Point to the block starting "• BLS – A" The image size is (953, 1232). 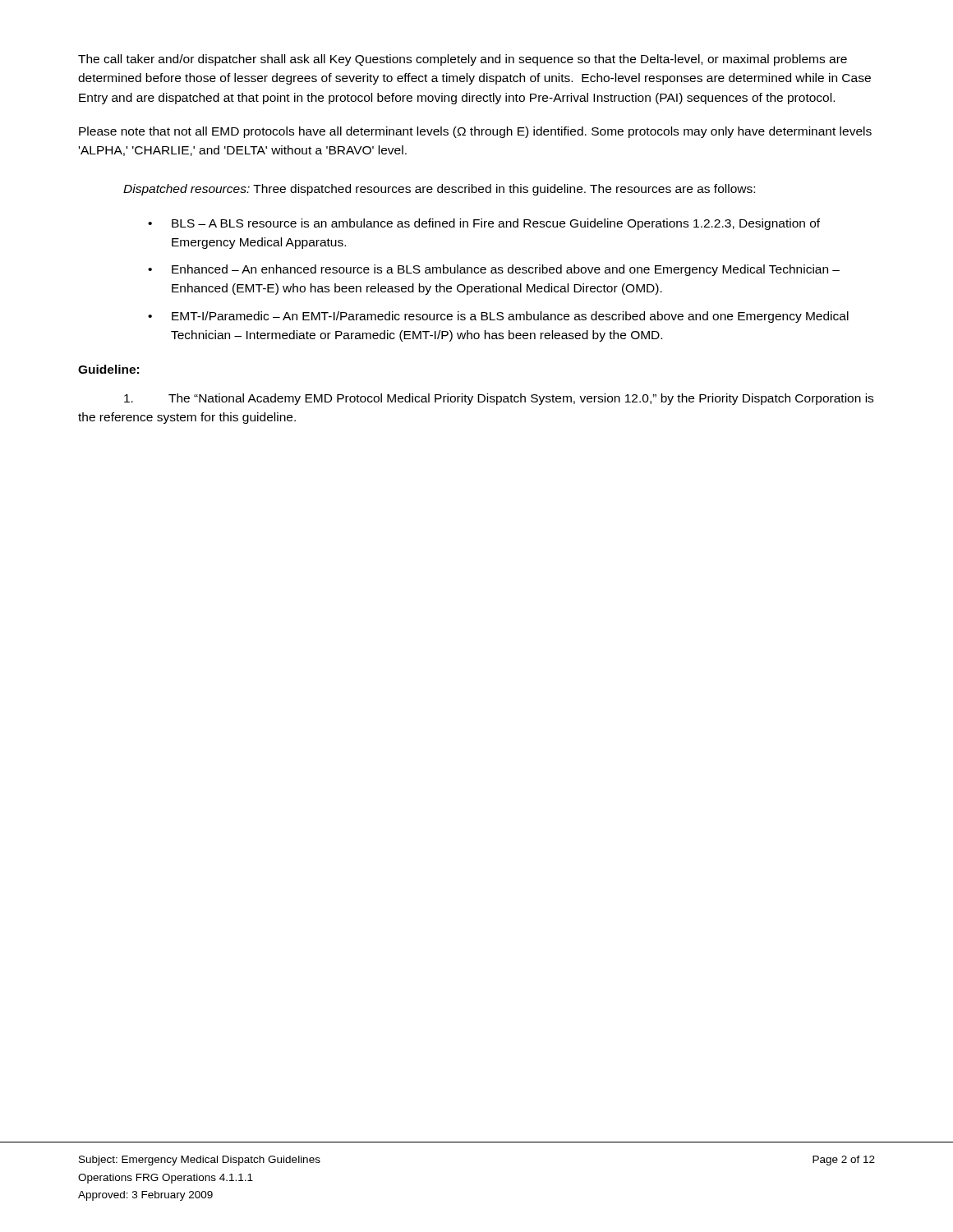pos(511,232)
